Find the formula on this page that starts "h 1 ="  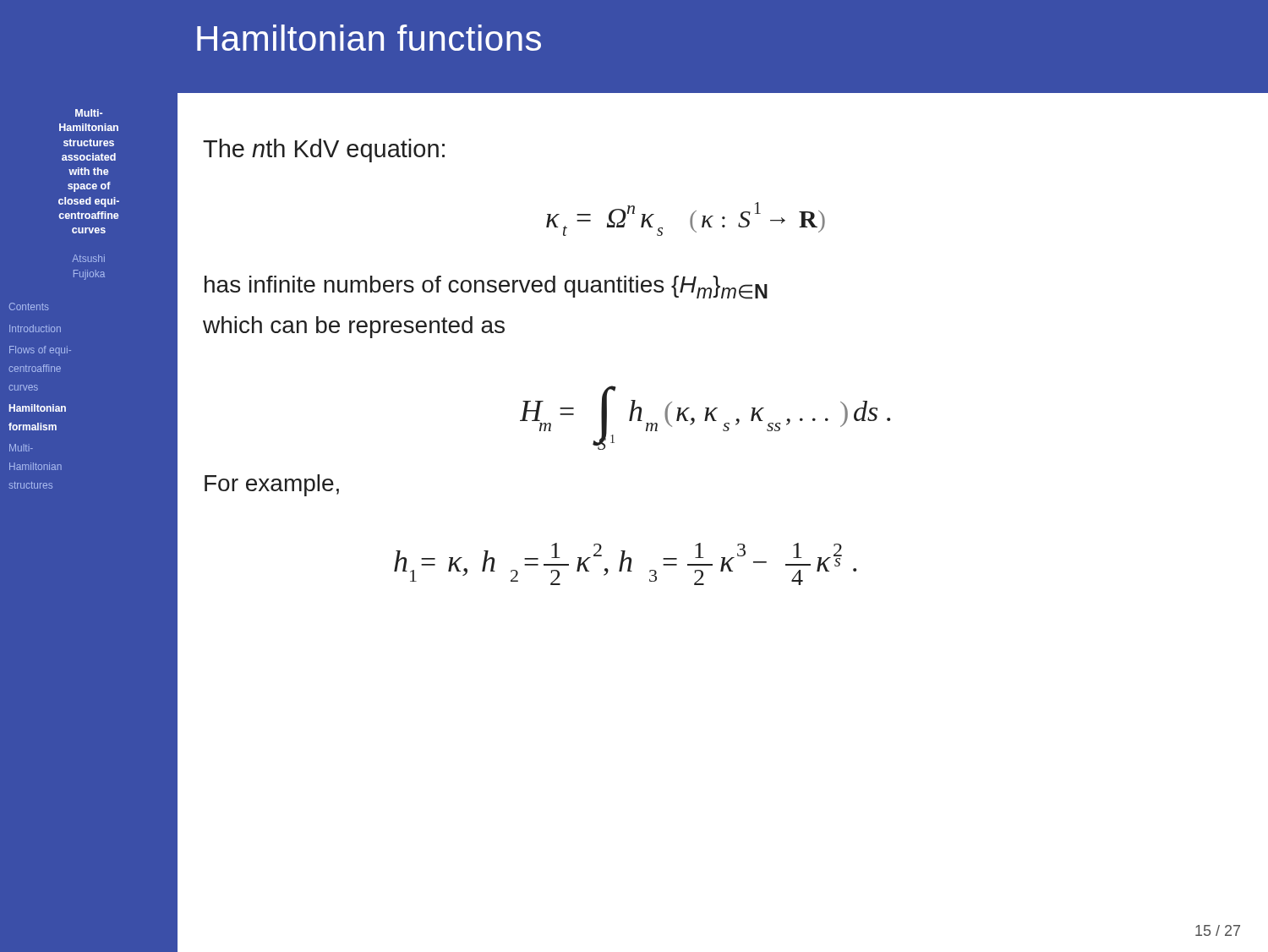(723, 561)
